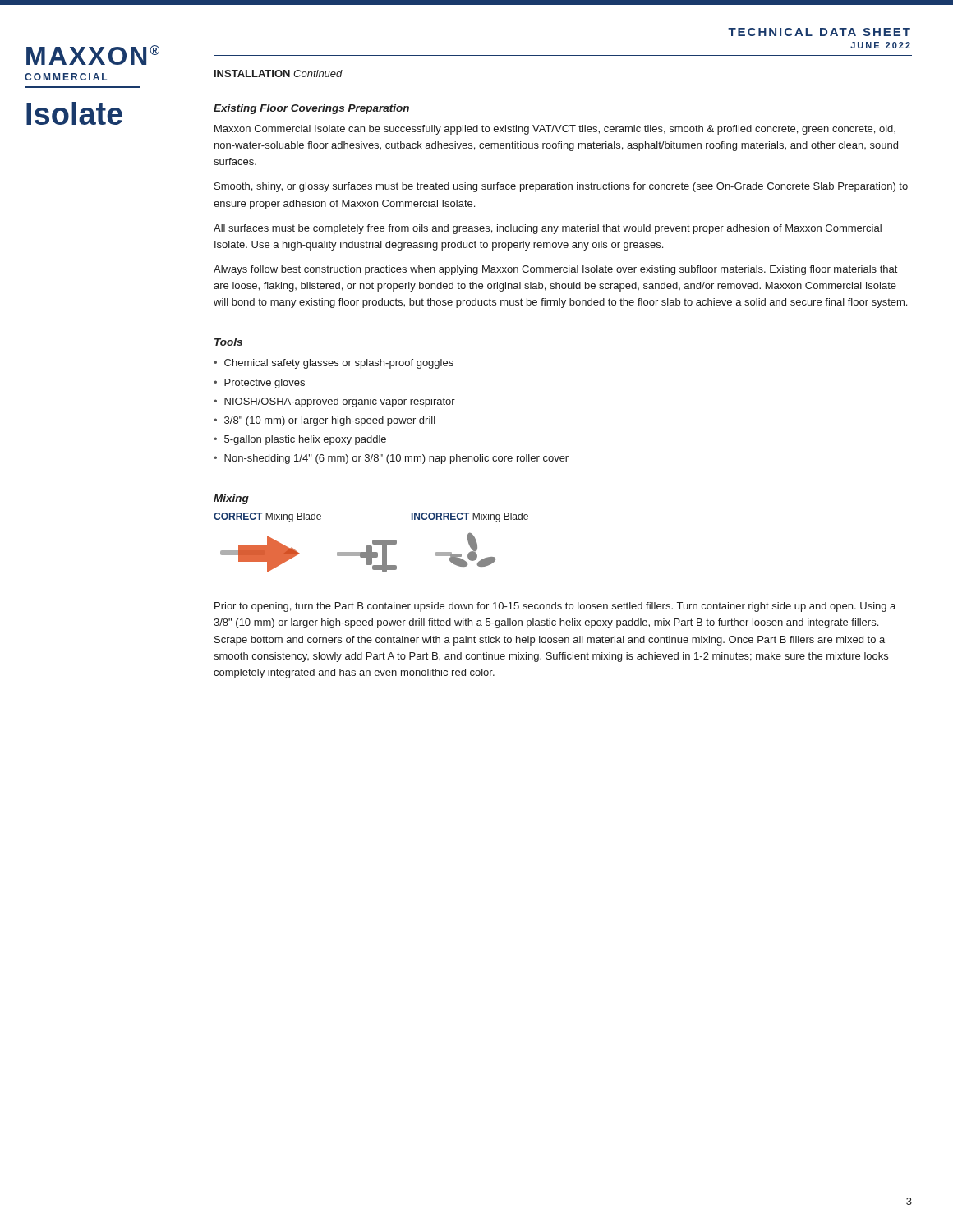Point to the block starting "•Protective gloves"

(x=259, y=382)
